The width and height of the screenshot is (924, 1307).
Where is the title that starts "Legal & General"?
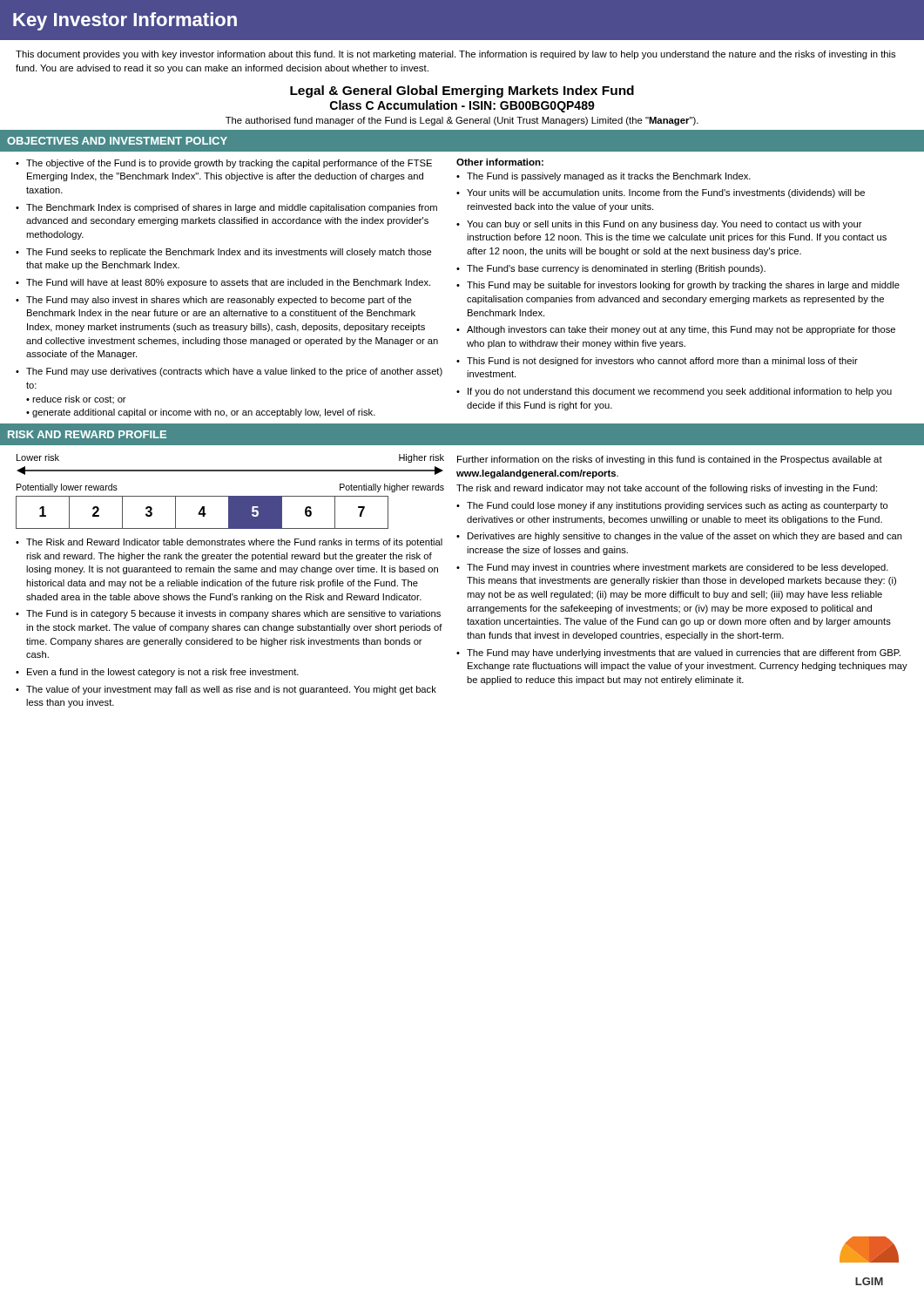pos(462,104)
